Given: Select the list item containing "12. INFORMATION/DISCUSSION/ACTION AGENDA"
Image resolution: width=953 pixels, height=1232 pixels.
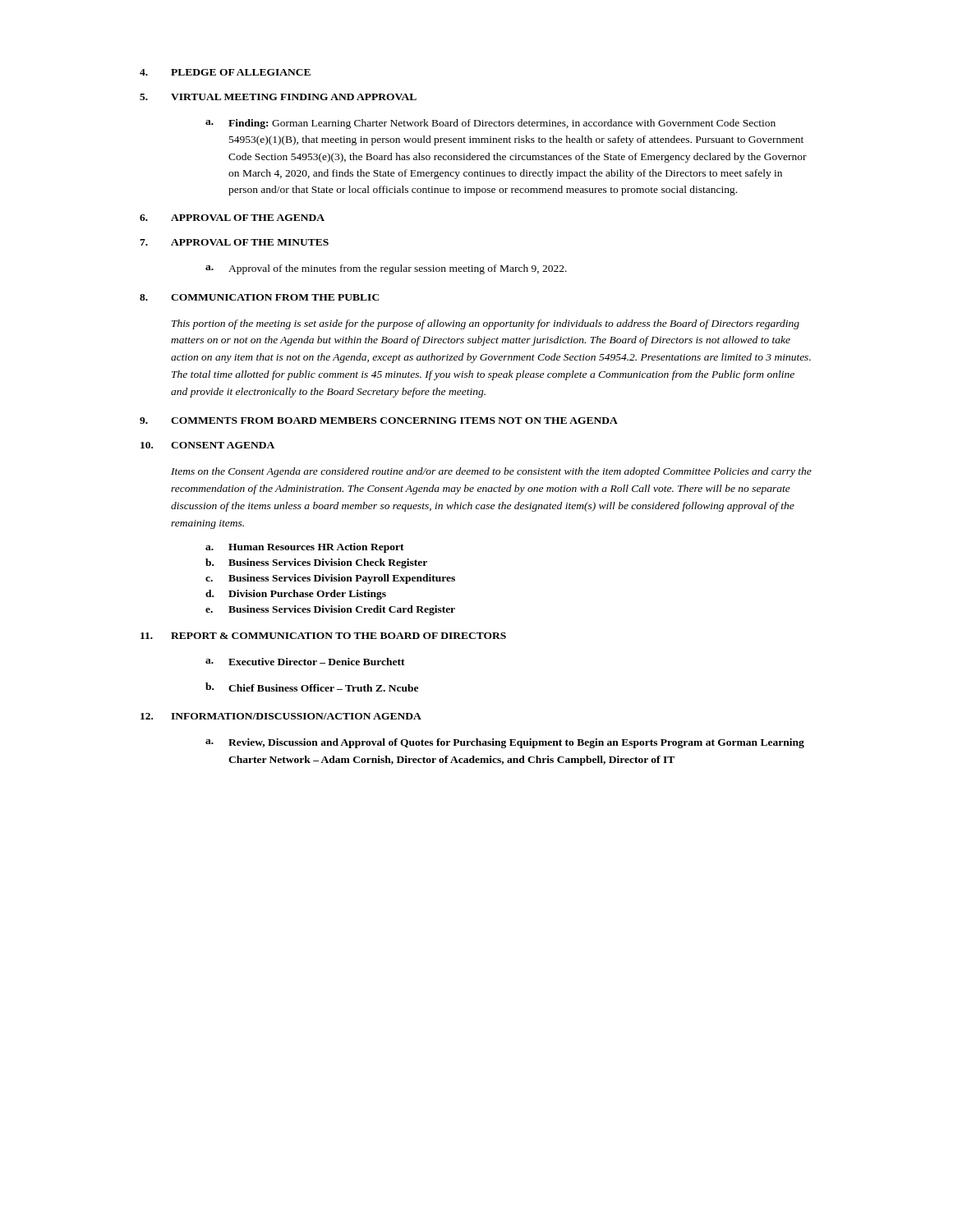Looking at the screenshot, I should pos(281,716).
